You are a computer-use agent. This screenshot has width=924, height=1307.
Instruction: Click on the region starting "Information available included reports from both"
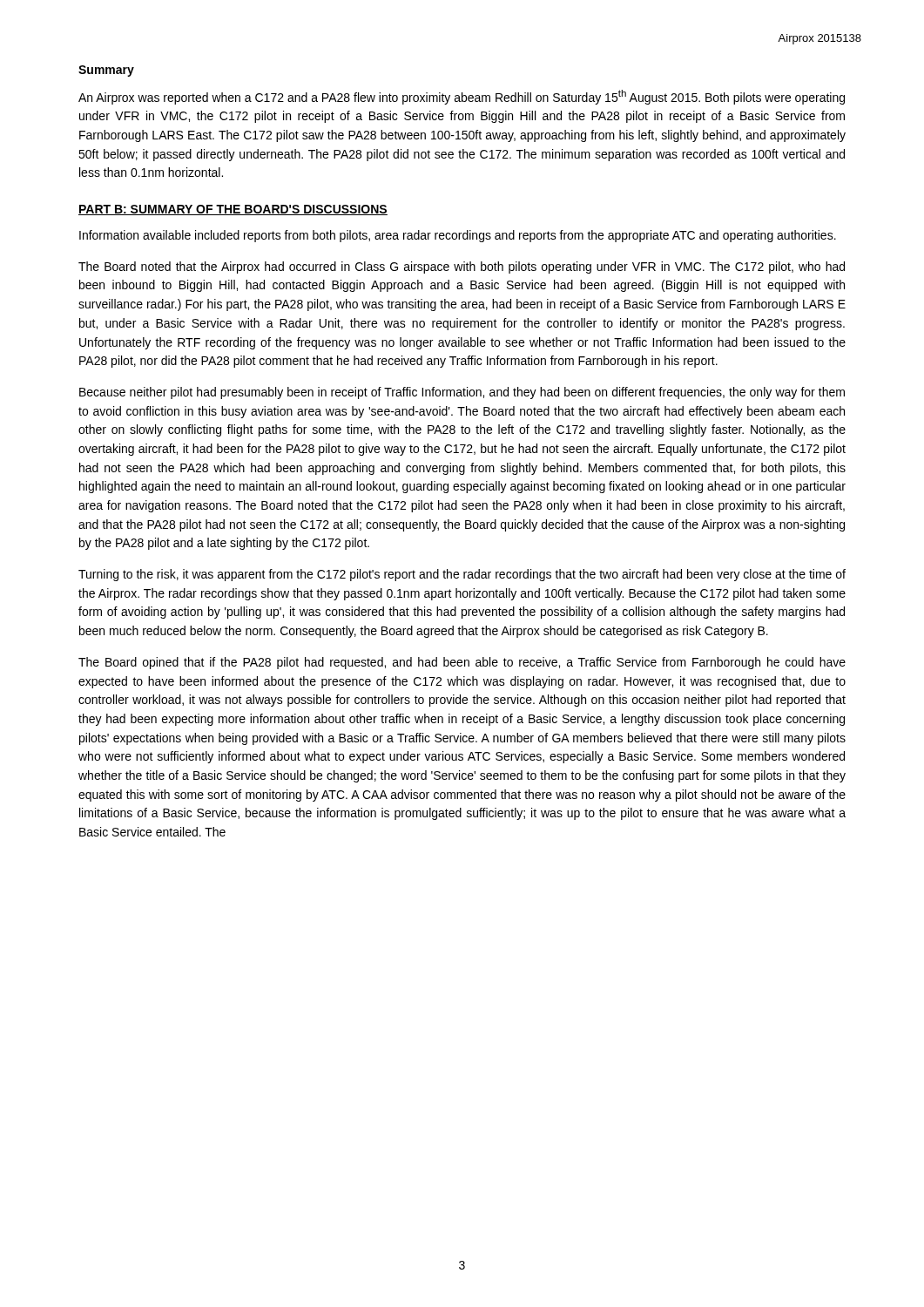pos(462,236)
